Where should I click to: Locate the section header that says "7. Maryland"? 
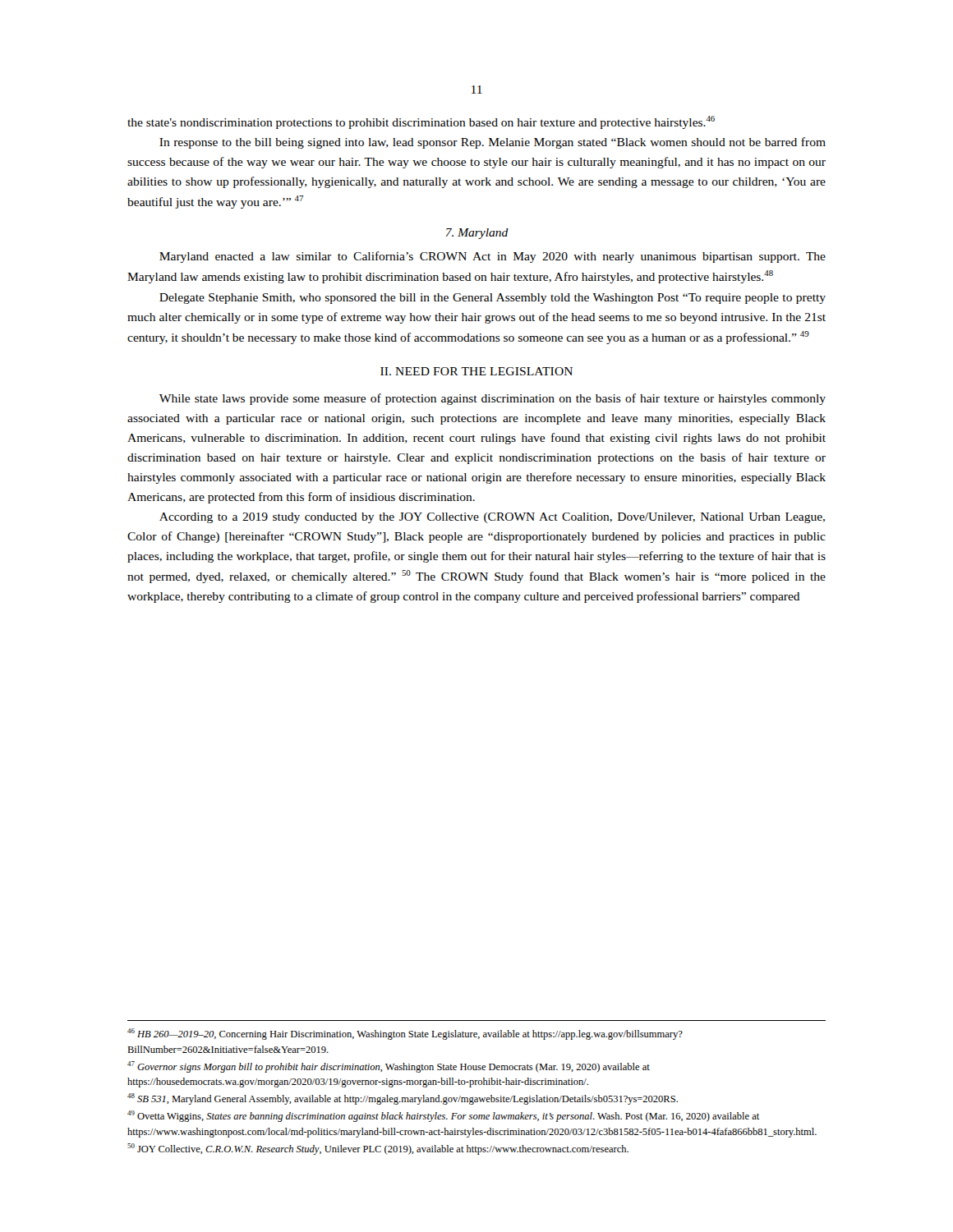coord(476,232)
